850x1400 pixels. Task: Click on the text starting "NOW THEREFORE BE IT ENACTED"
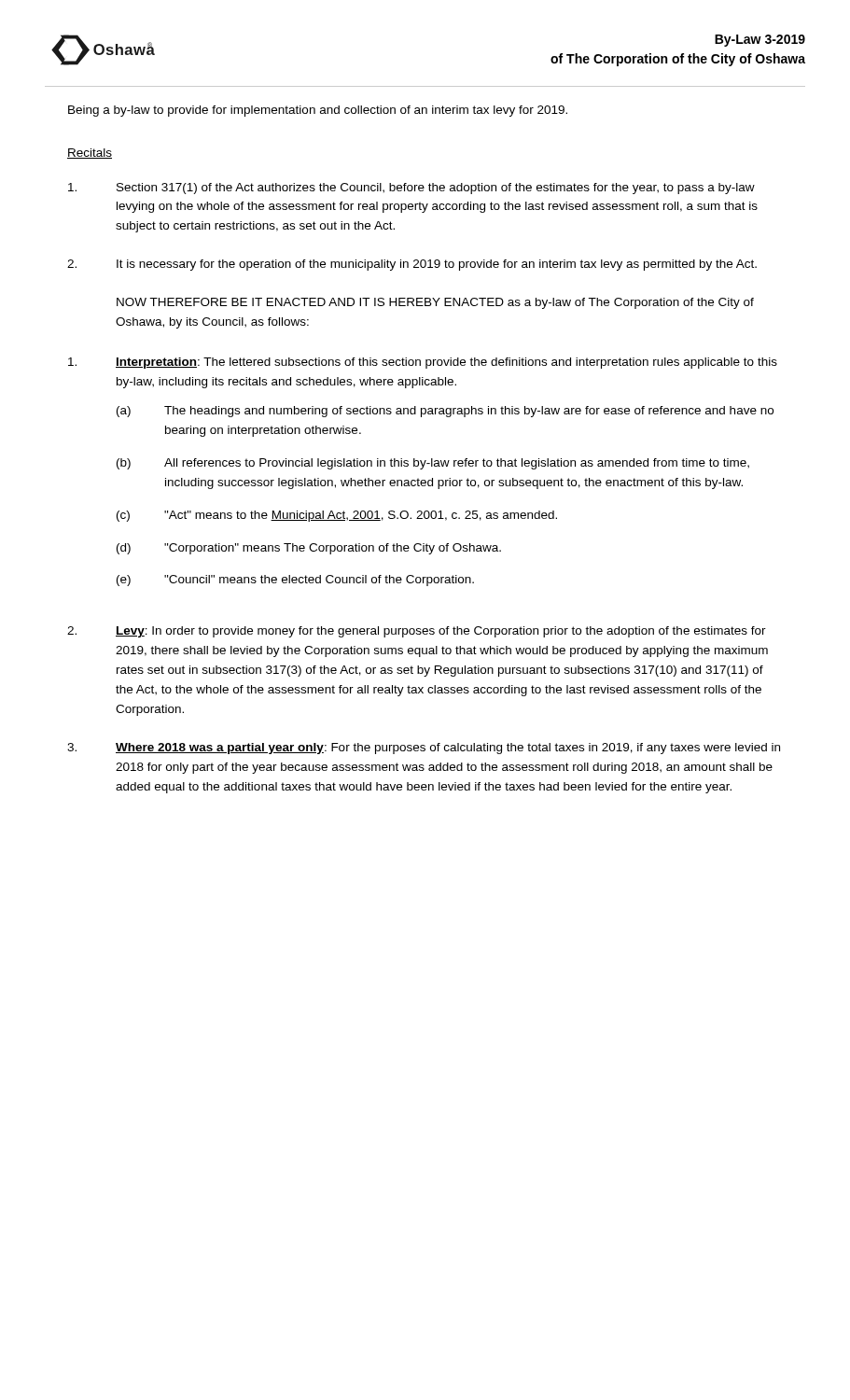(435, 312)
